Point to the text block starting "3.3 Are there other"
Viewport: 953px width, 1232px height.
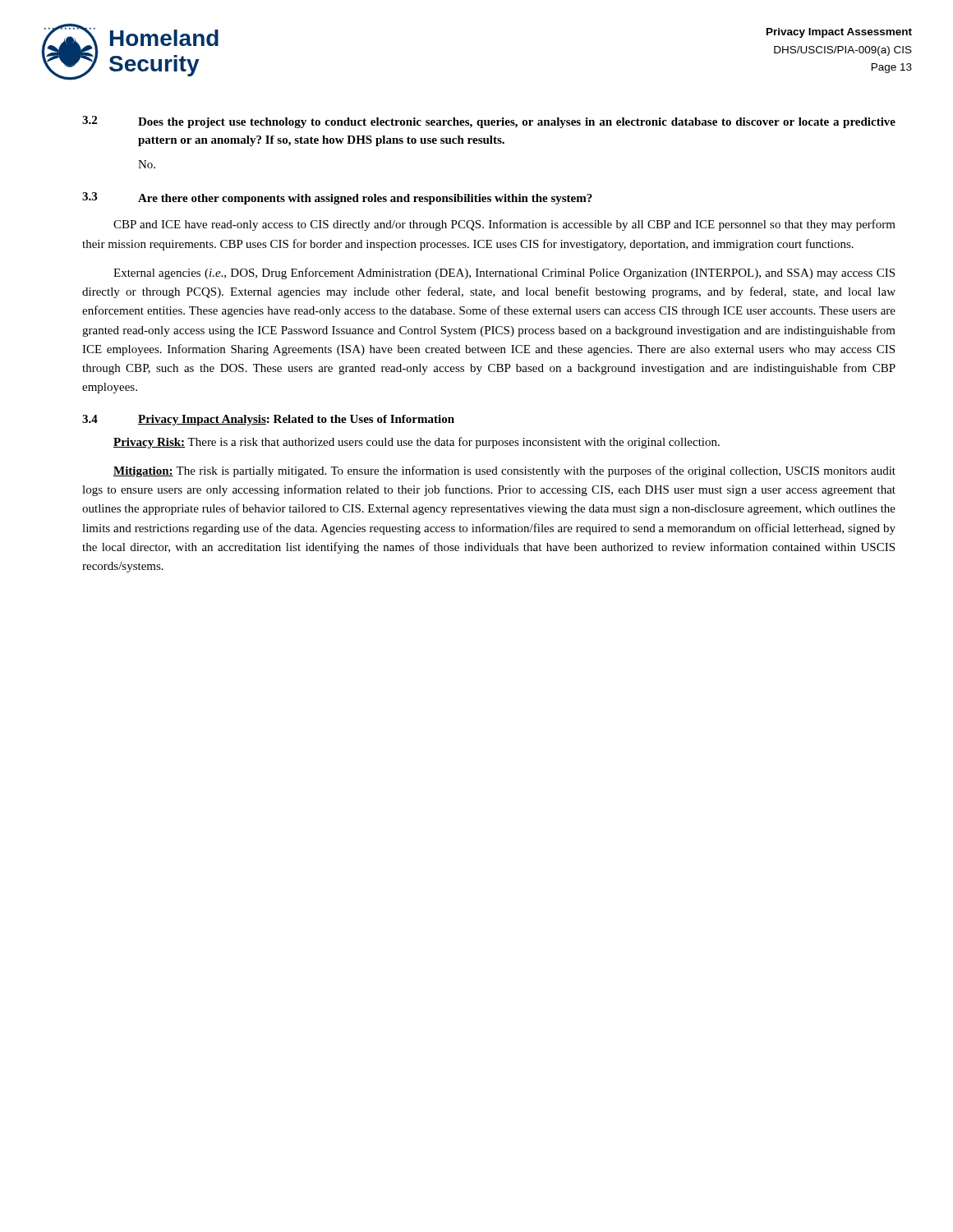tap(337, 198)
